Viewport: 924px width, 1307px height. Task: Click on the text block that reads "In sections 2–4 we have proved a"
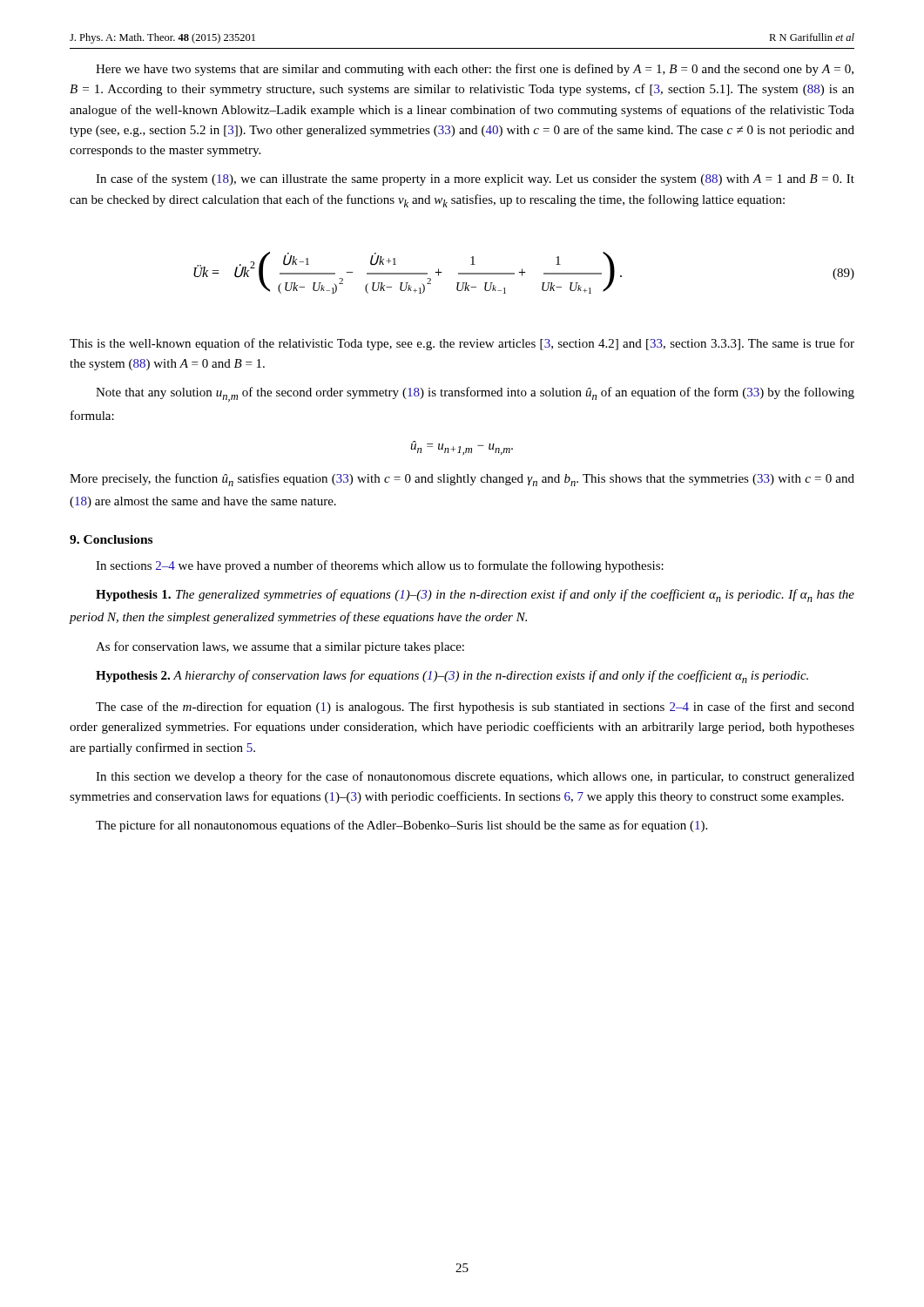[x=462, y=566]
